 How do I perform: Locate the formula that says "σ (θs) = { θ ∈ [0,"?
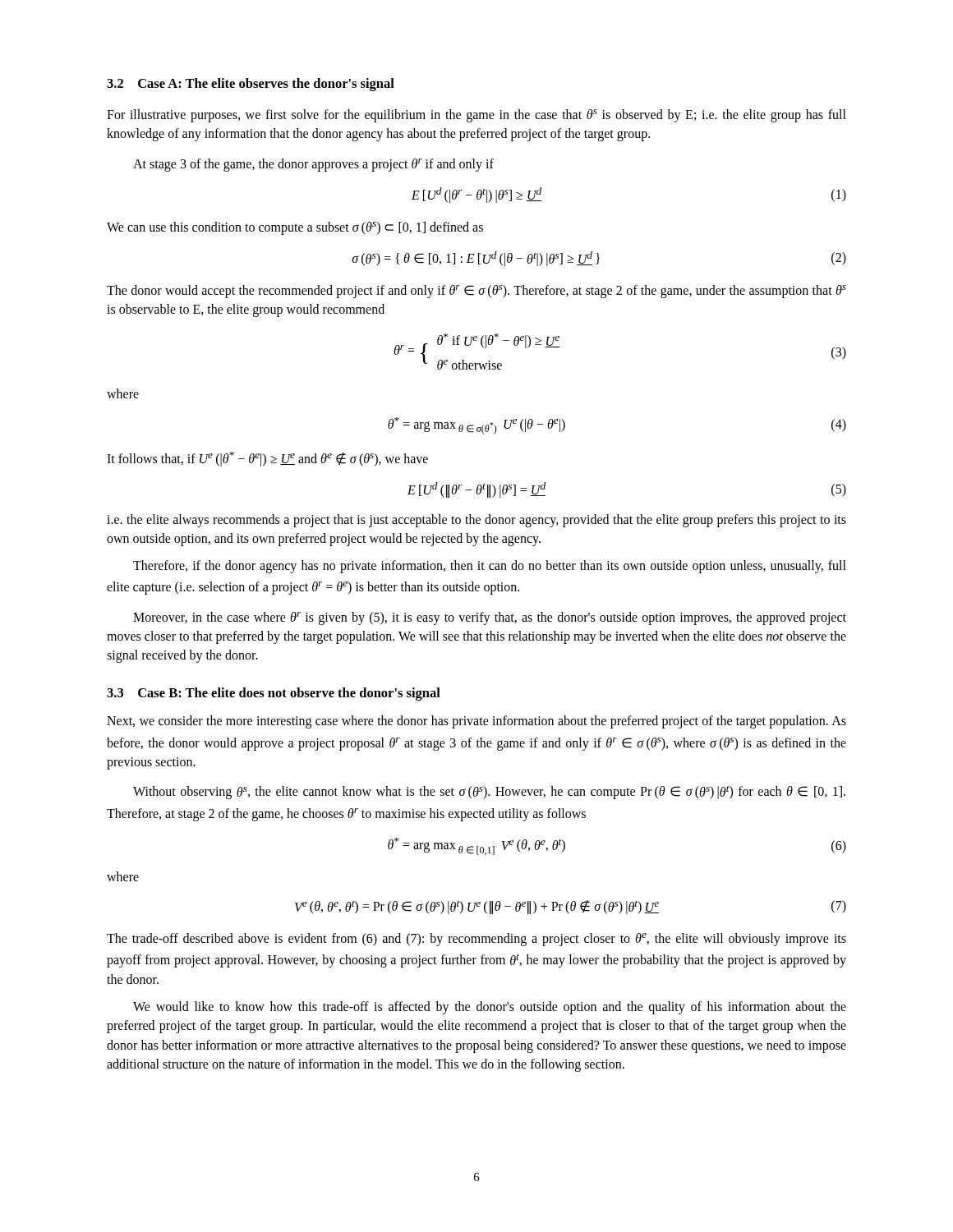coord(599,257)
